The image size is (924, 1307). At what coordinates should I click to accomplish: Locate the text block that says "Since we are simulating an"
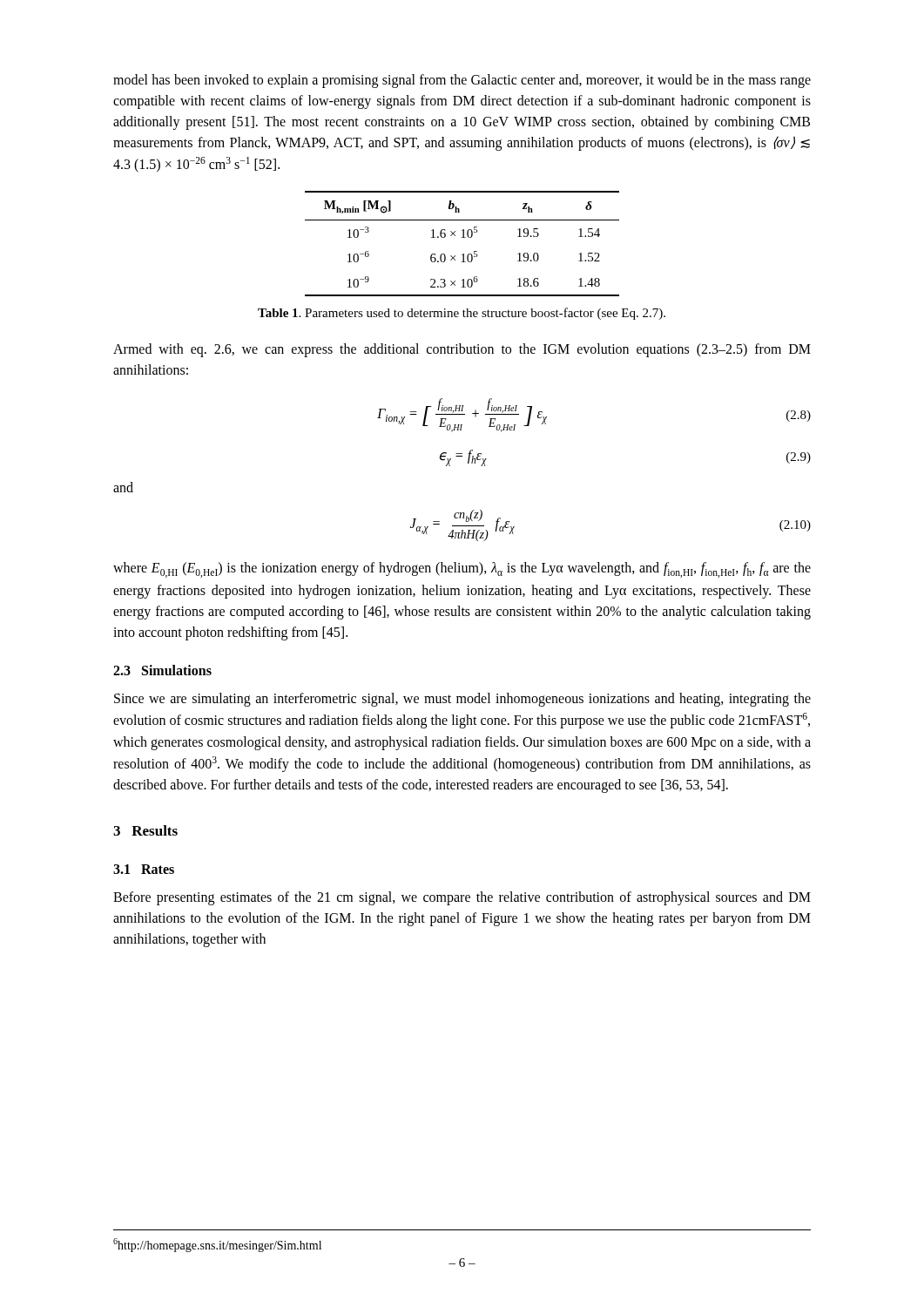[462, 742]
